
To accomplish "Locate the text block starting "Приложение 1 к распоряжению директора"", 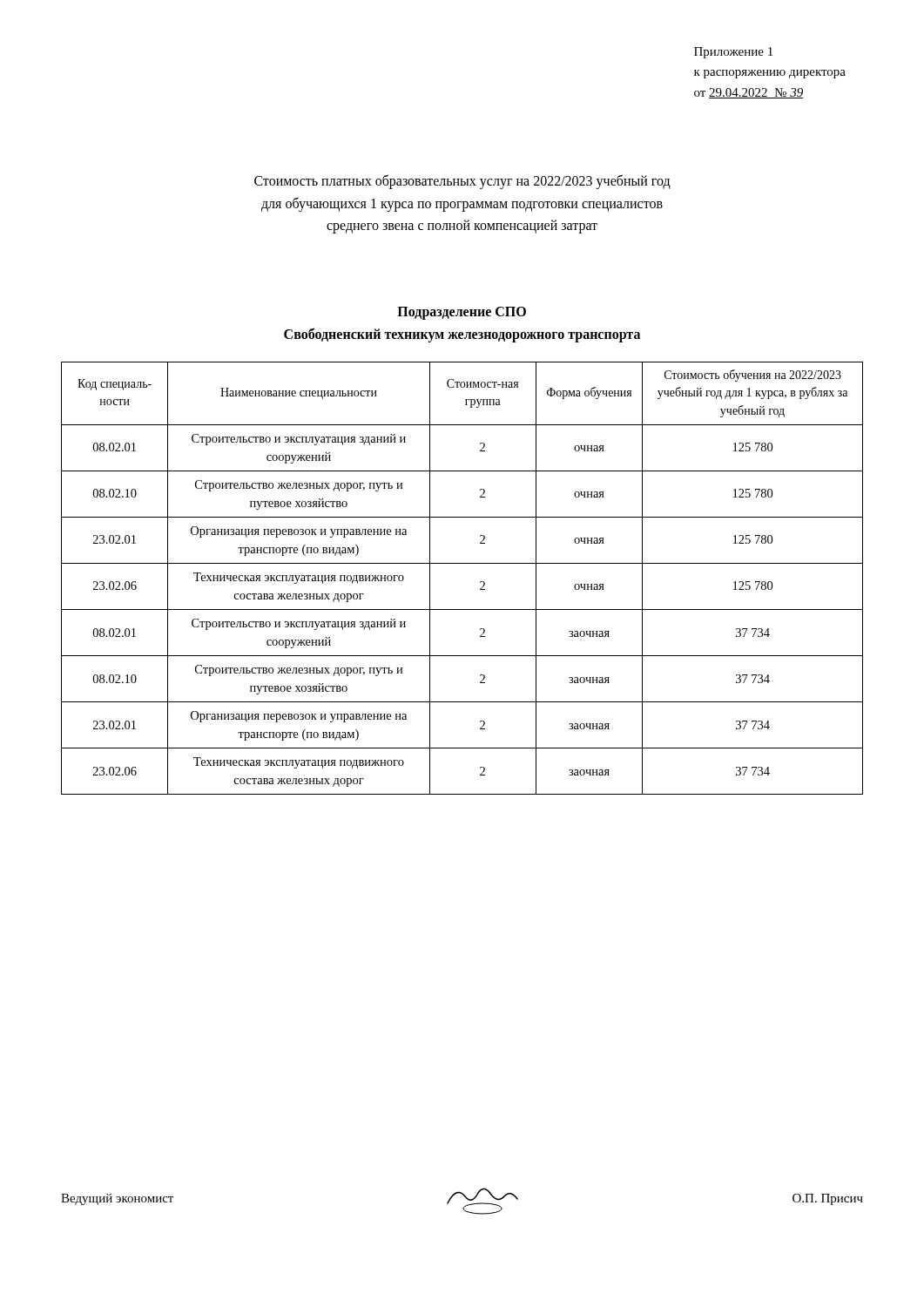I will click(770, 72).
